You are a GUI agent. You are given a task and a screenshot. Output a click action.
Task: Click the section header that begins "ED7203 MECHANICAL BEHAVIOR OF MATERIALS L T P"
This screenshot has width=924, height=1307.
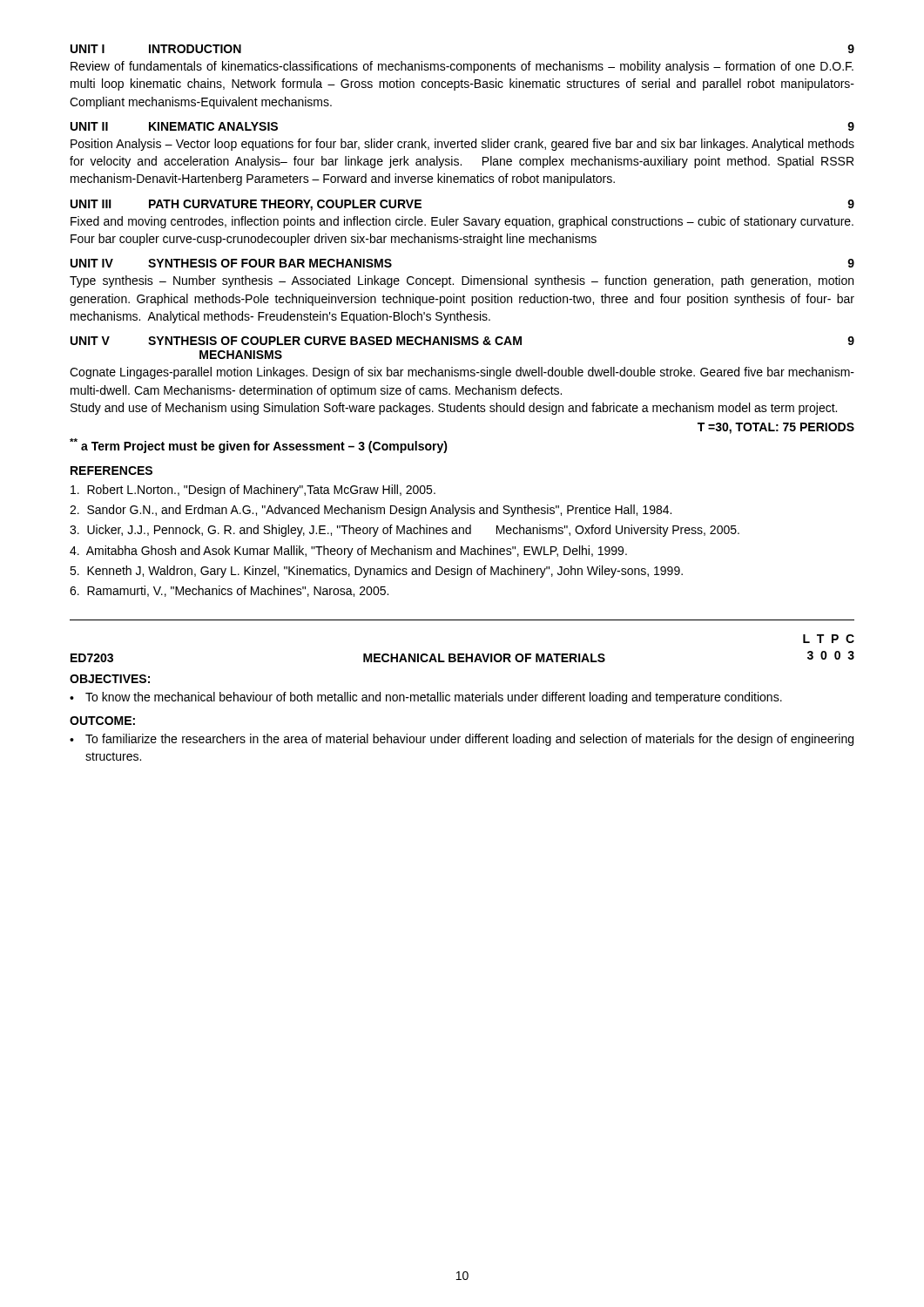point(462,648)
